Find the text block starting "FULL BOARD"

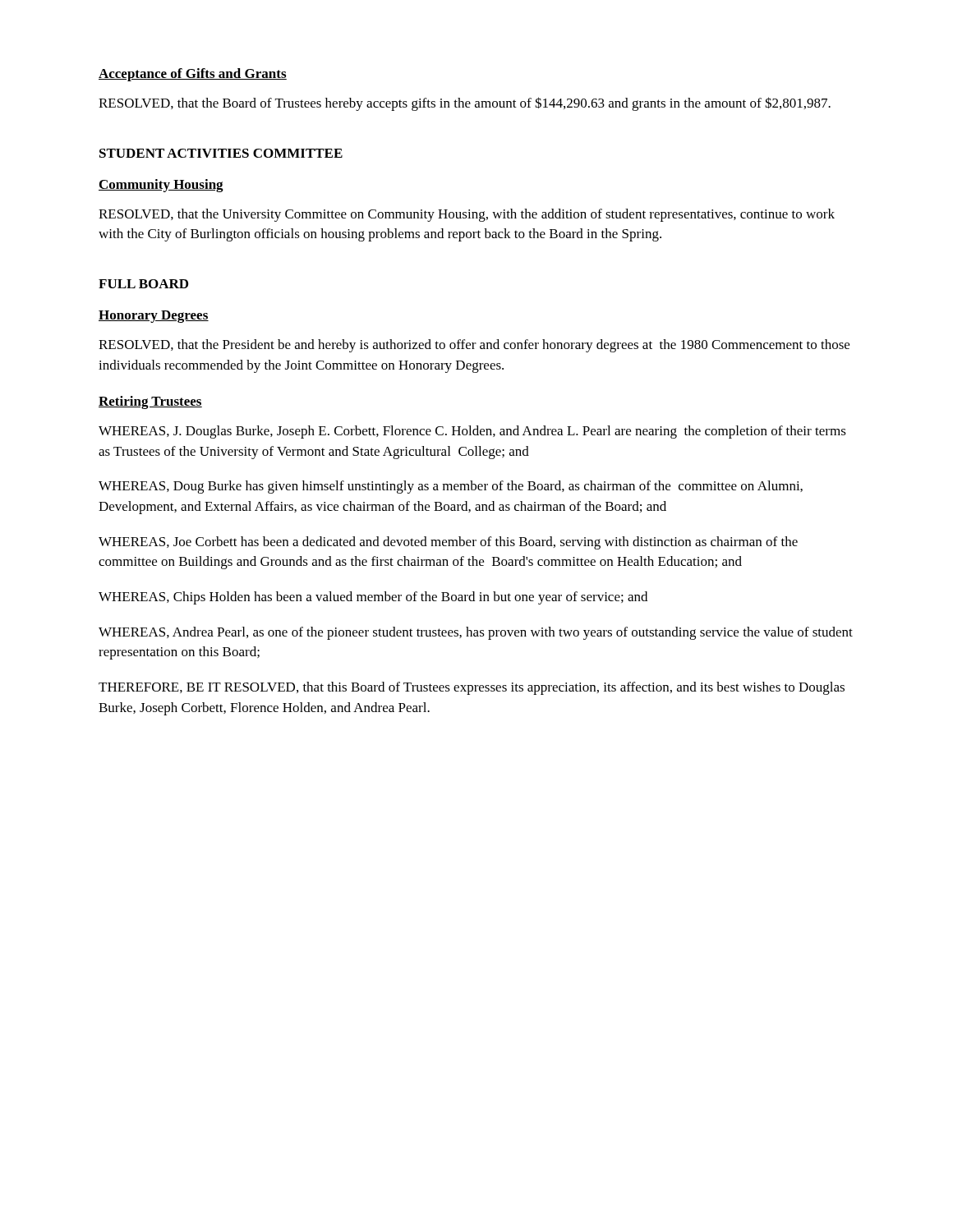(x=144, y=284)
